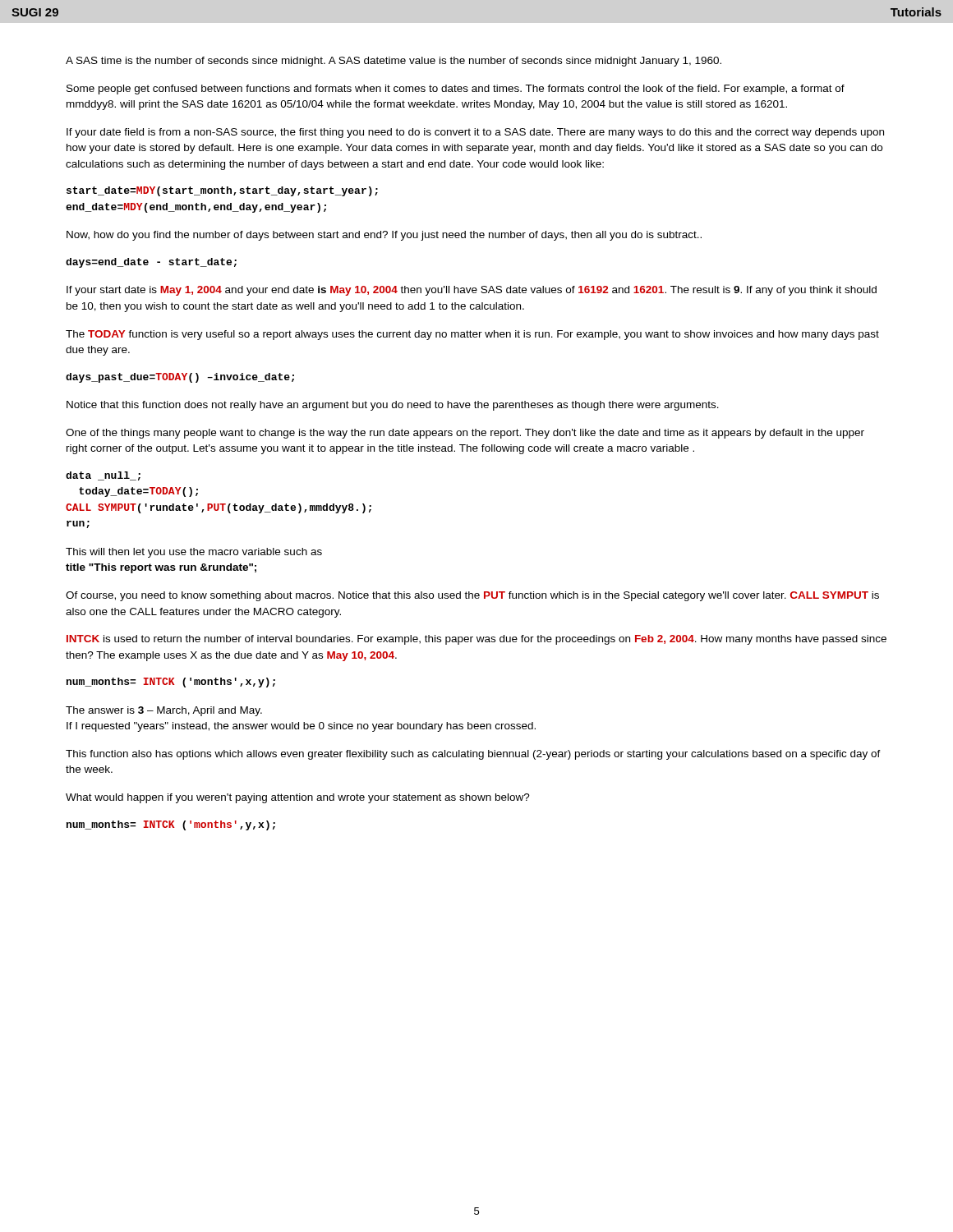Screen dimensions: 1232x953
Task: Locate the region starting "data _null_; today_date=TODAY(); CALL SYMPUT('rundate',PUT(today_date),mmddyy8.); run;"
Action: 220,500
